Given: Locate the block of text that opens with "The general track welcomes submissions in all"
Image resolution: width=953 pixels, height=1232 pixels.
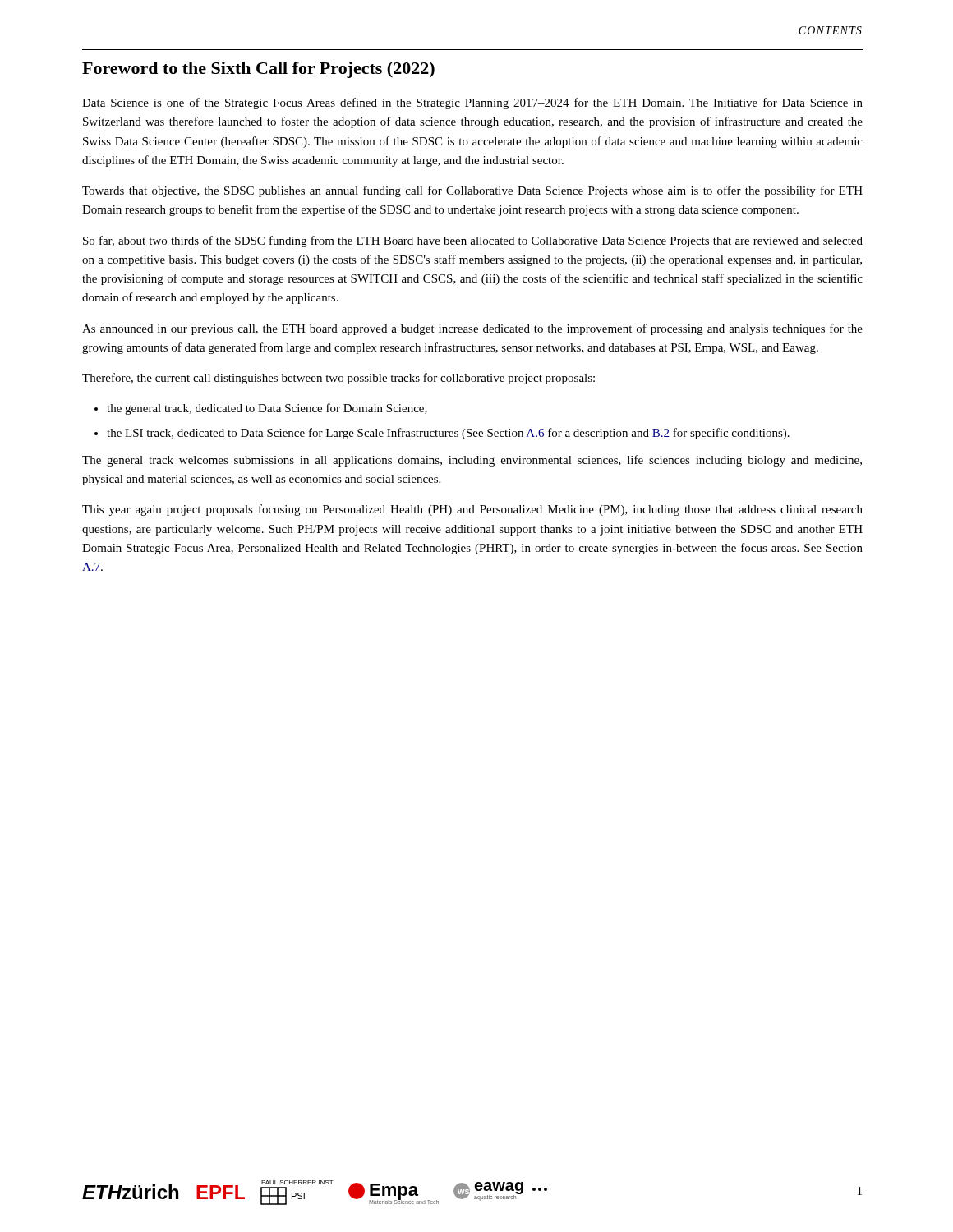Looking at the screenshot, I should [472, 469].
